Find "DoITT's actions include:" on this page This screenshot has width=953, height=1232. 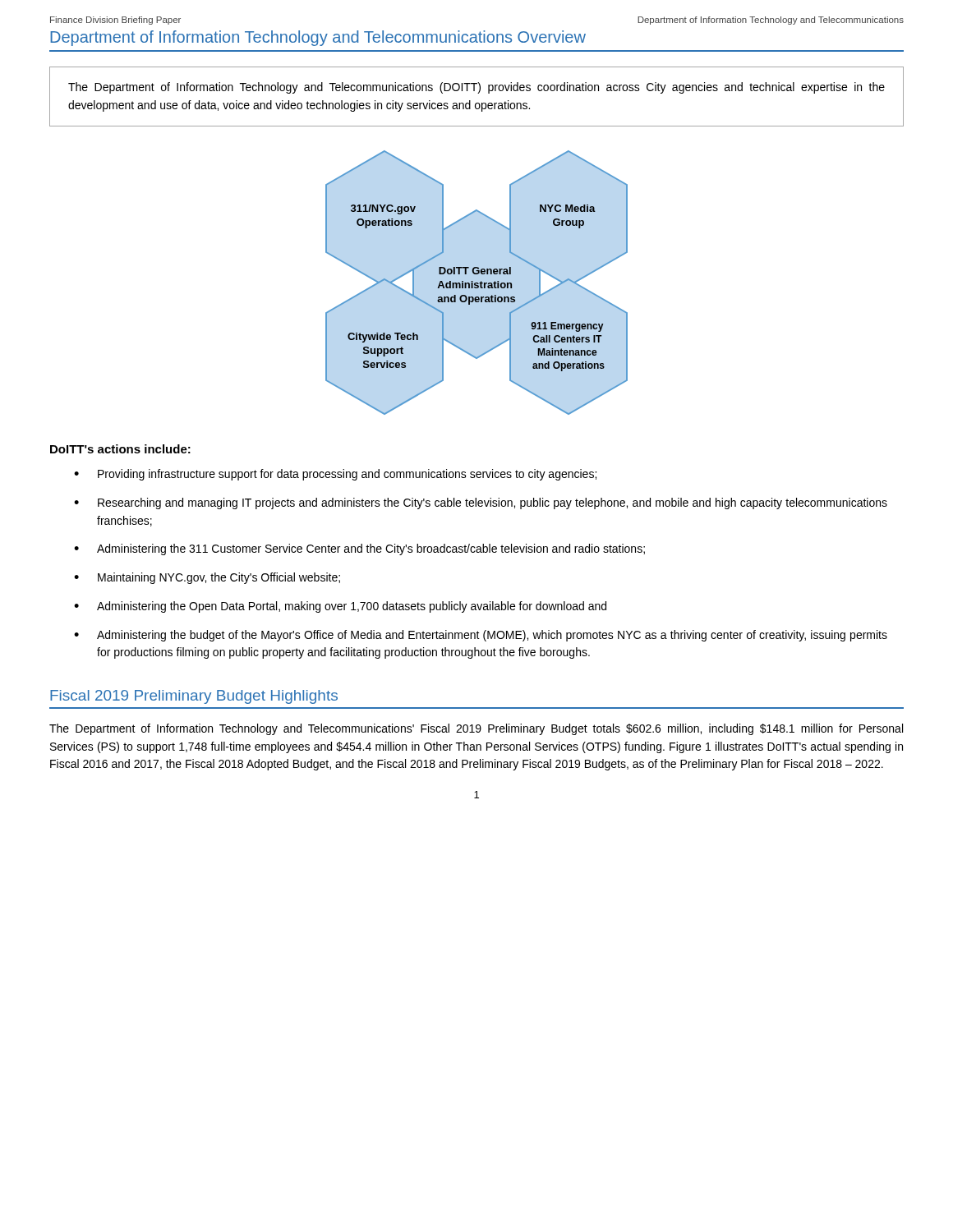[120, 449]
